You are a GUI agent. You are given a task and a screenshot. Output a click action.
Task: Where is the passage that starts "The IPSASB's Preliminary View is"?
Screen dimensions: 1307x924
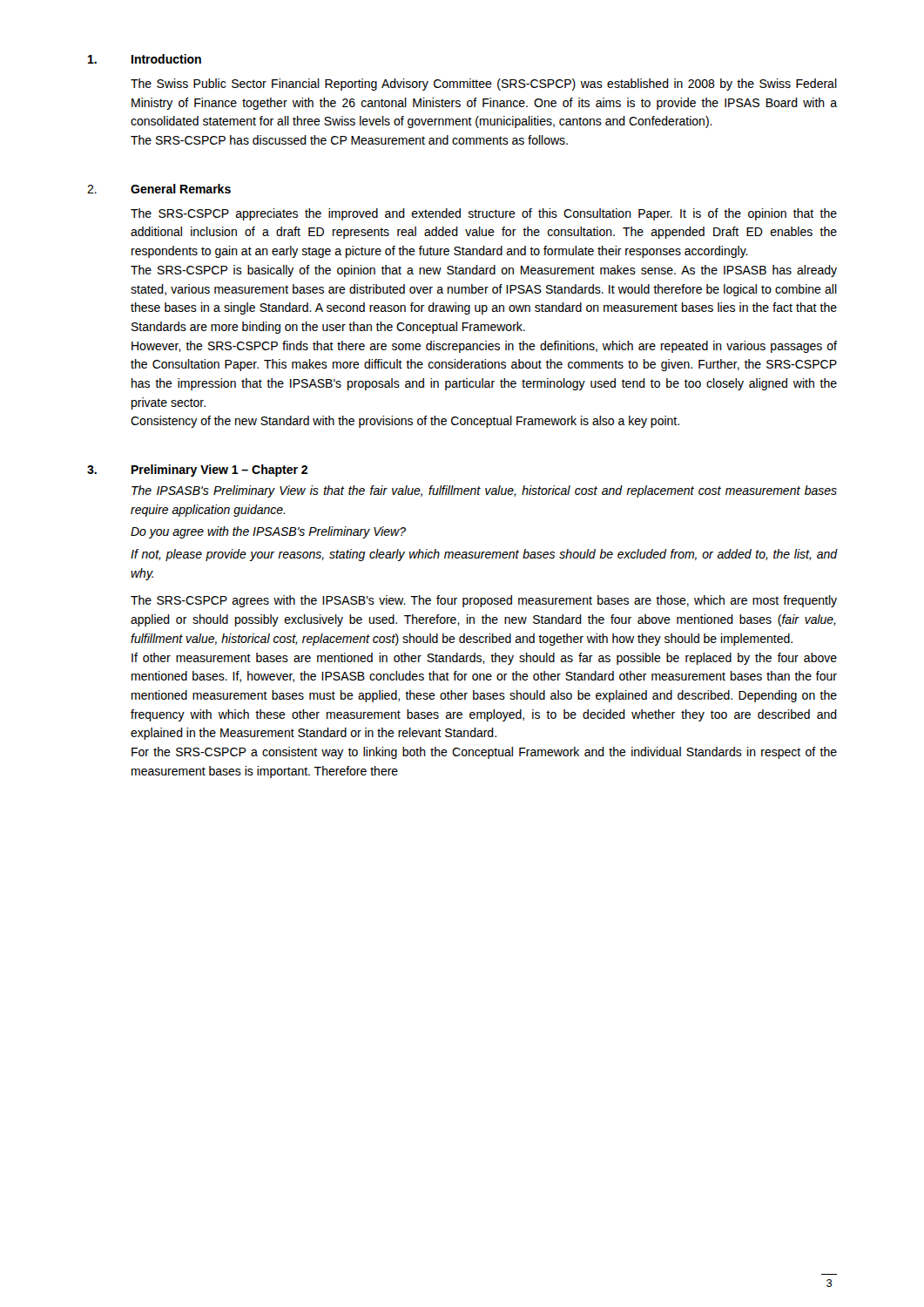(x=484, y=491)
